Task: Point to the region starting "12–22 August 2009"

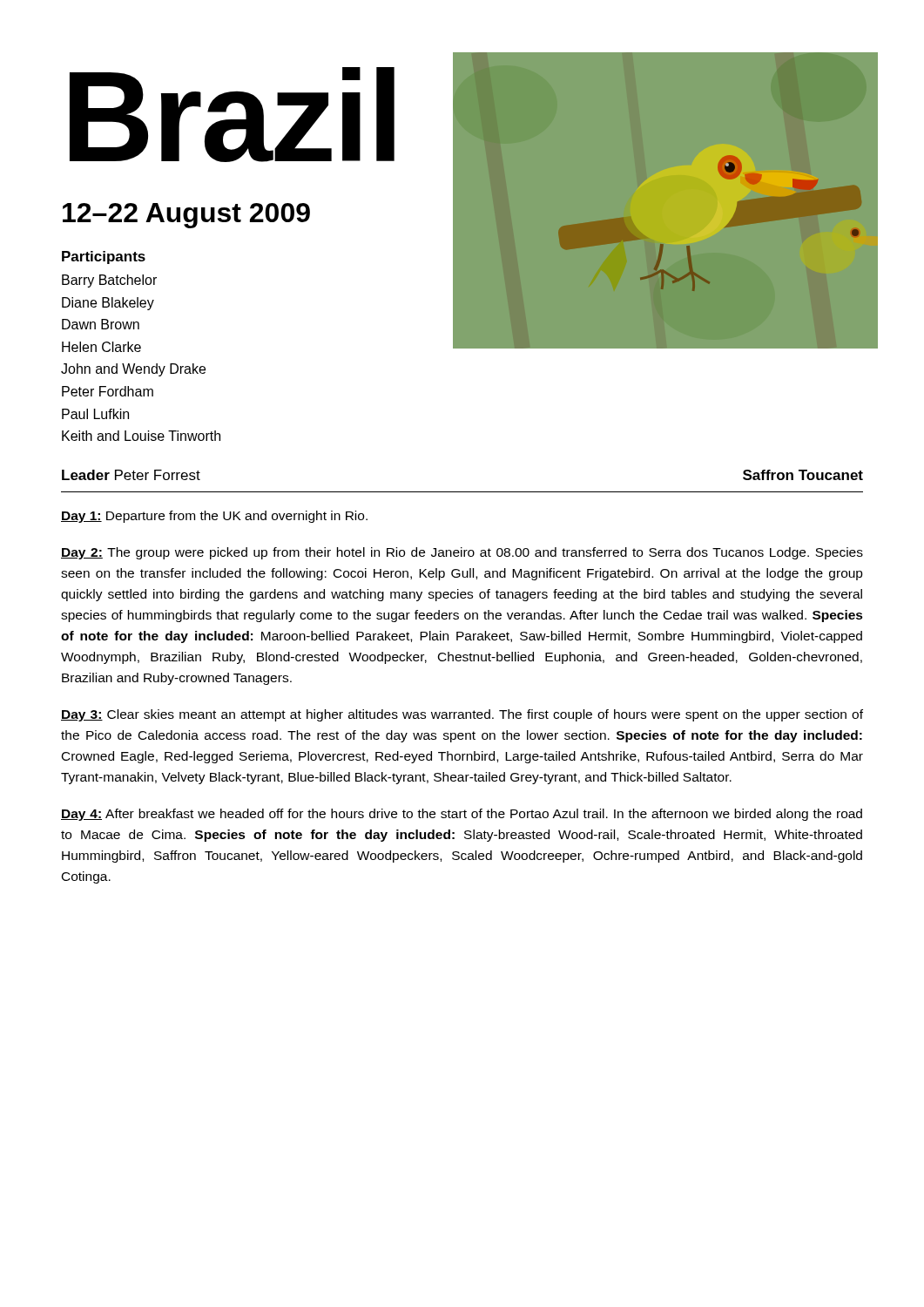Action: click(x=248, y=213)
